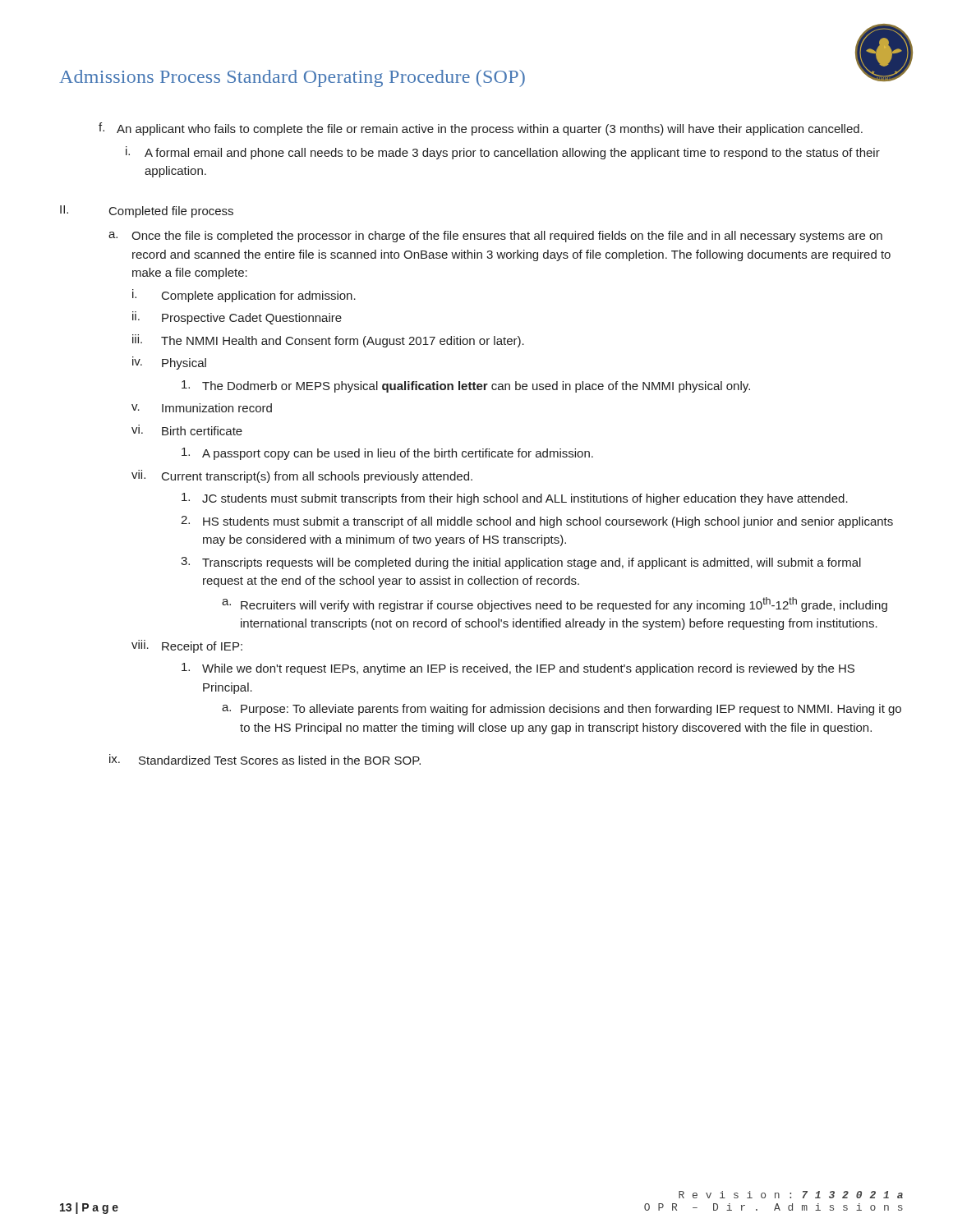Click on the list item with the text "vii. Current transcript(s) from all schools"
Image resolution: width=953 pixels, height=1232 pixels.
(302, 476)
